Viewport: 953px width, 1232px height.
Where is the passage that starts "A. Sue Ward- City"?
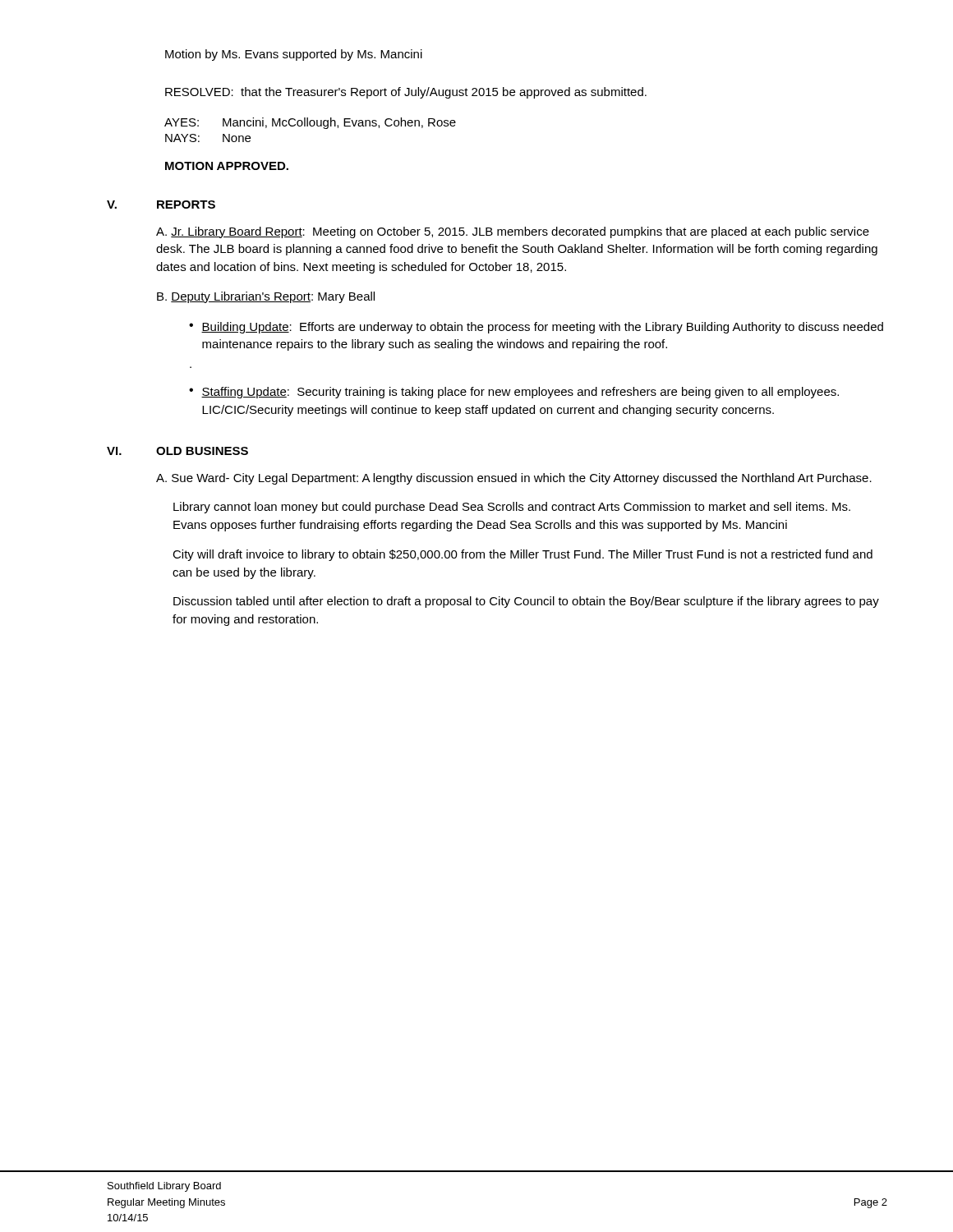click(514, 477)
